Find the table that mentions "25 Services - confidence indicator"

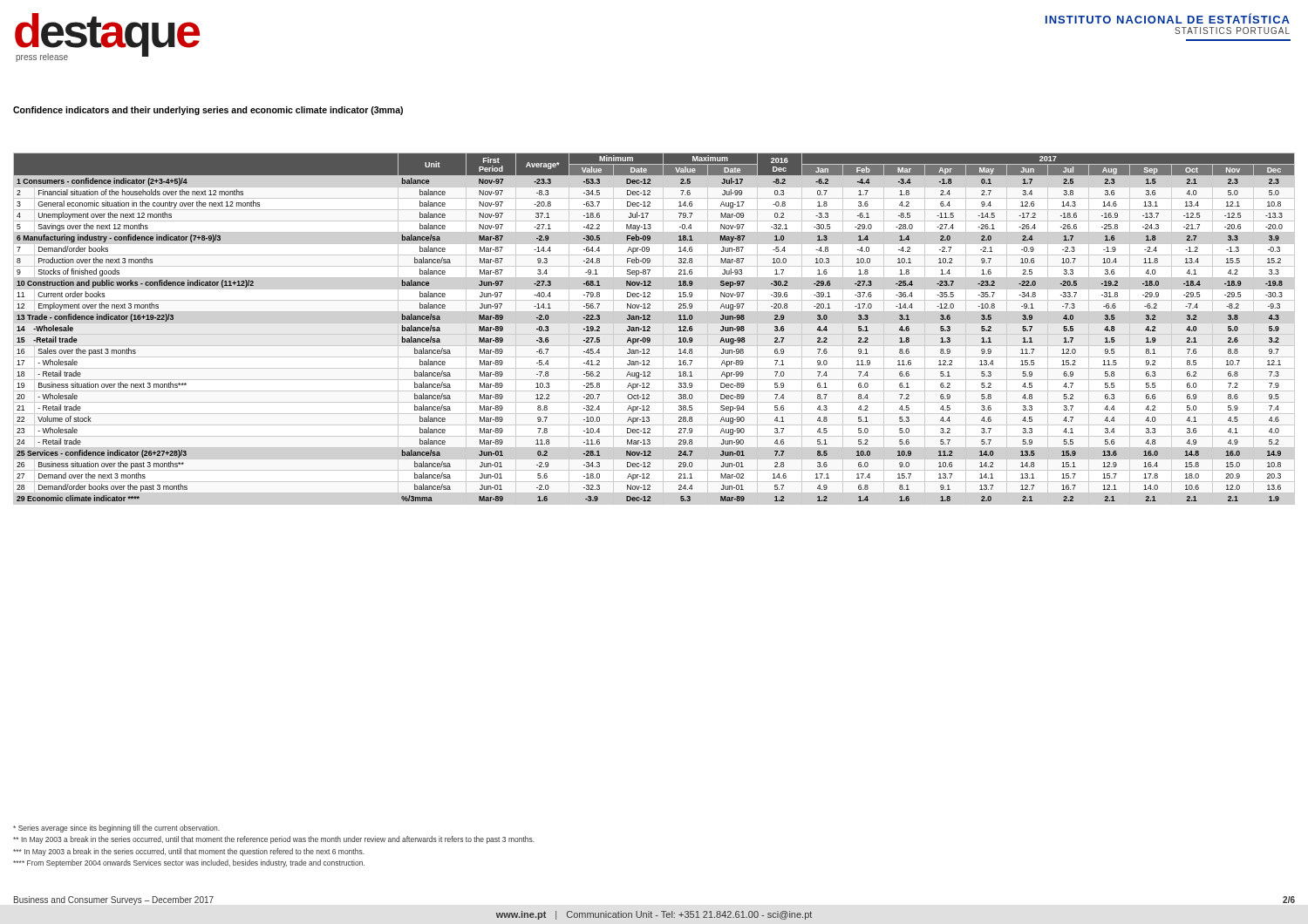click(x=654, y=329)
